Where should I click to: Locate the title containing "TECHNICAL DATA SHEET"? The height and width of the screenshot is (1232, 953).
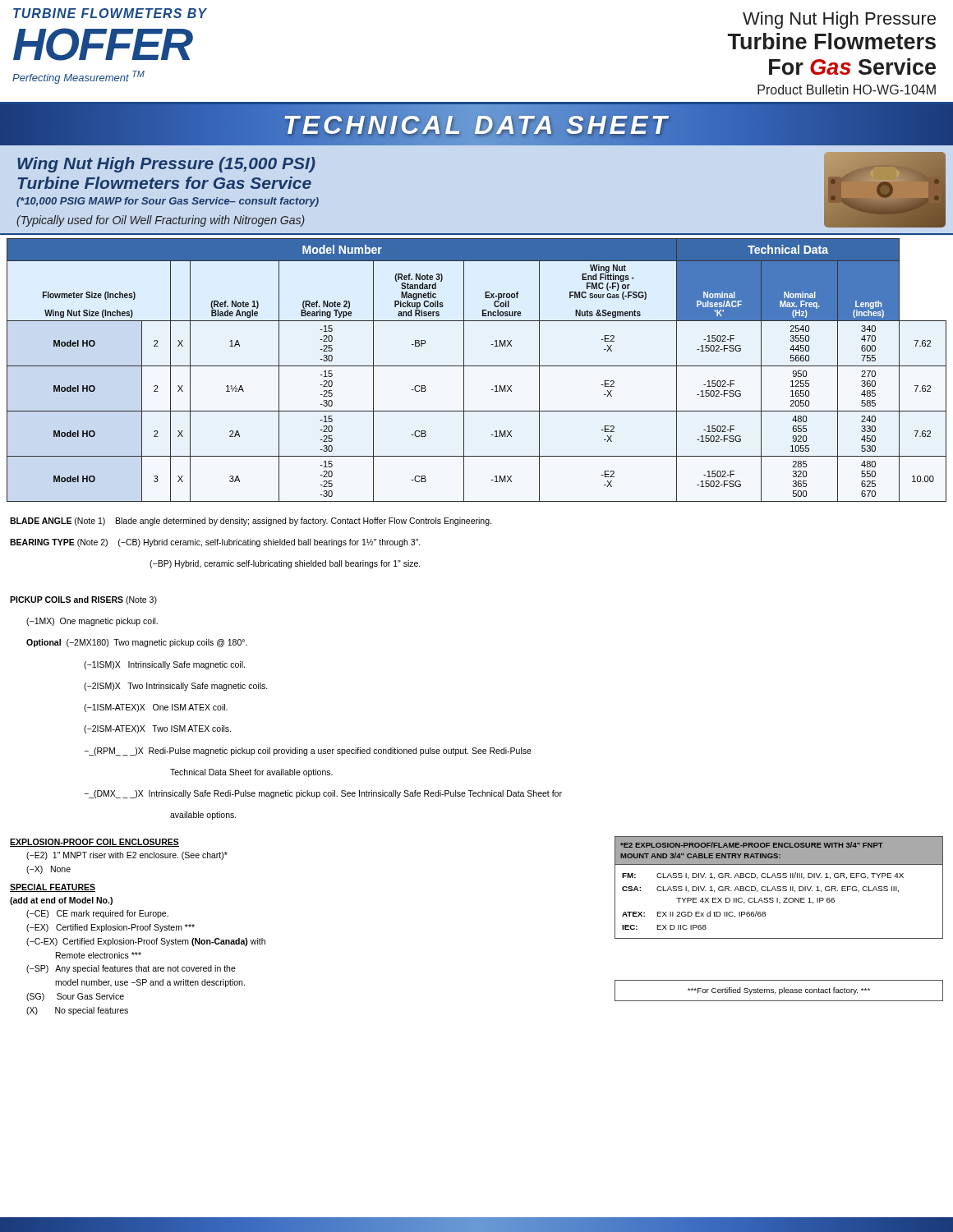pos(476,125)
